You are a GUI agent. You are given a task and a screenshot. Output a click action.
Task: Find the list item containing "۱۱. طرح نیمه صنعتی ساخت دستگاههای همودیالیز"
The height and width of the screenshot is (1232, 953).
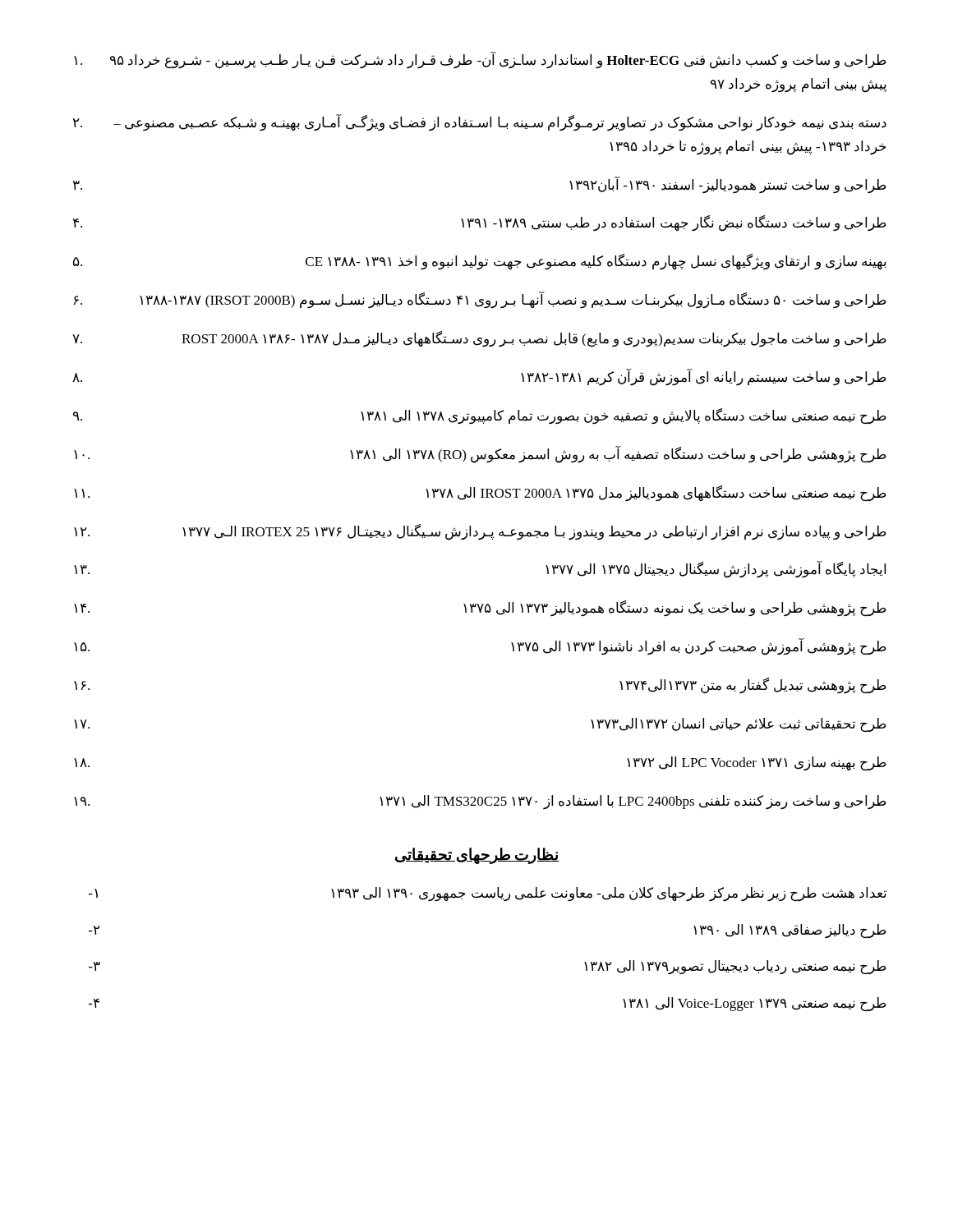coord(480,494)
